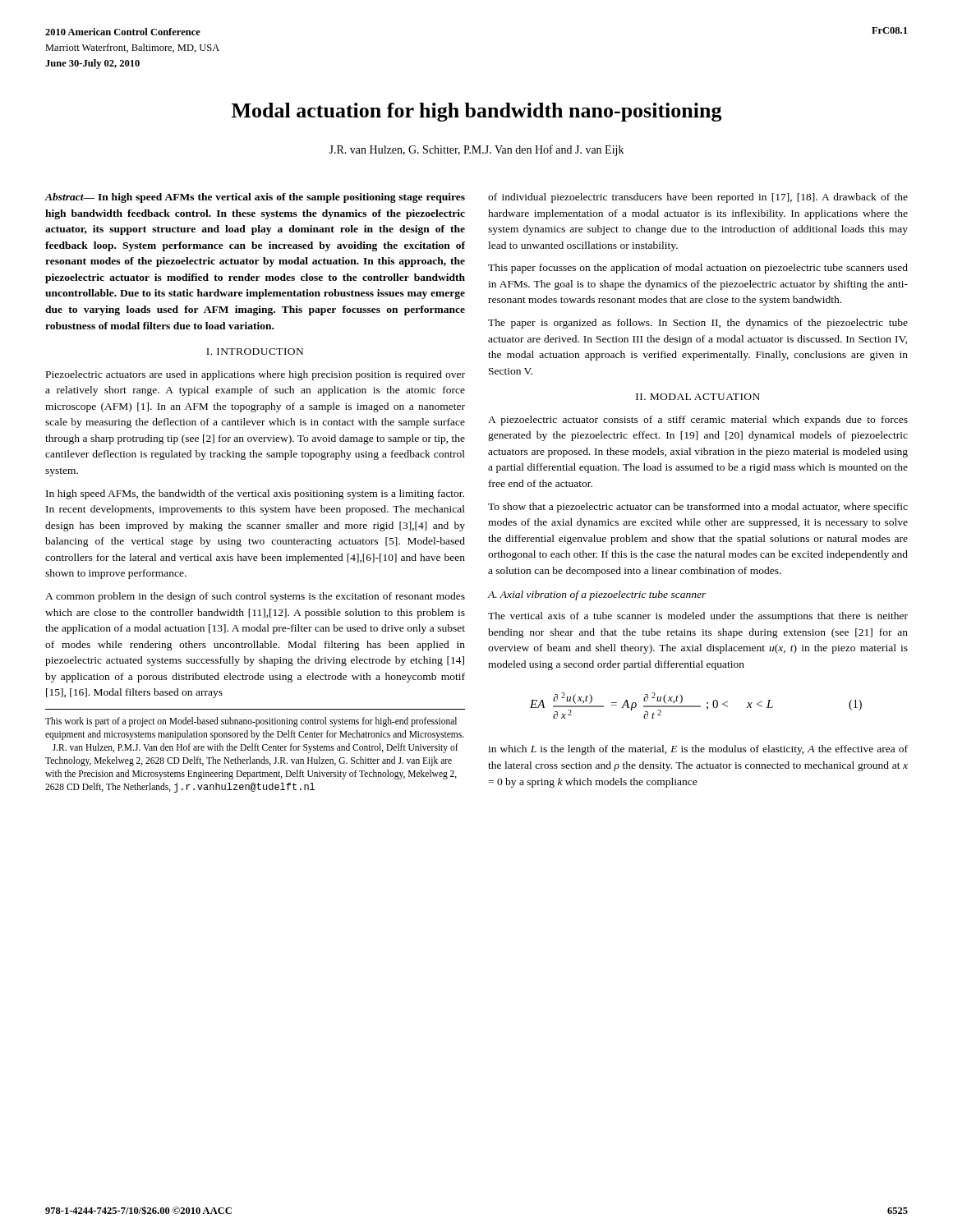The image size is (953, 1232).
Task: Click on the text block starting "in which L is the length of"
Action: pos(698,765)
